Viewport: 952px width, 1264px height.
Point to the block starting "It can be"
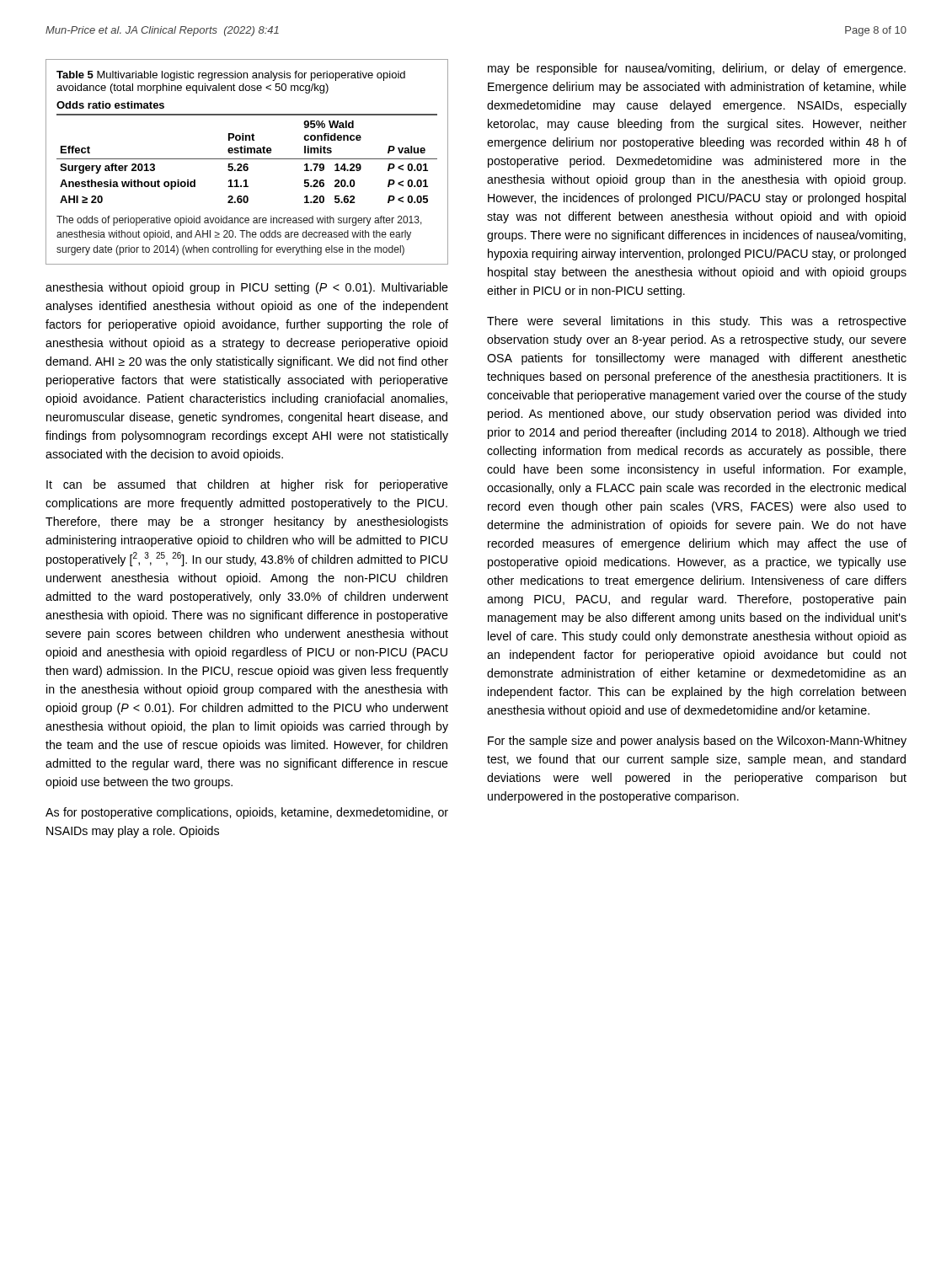point(247,633)
